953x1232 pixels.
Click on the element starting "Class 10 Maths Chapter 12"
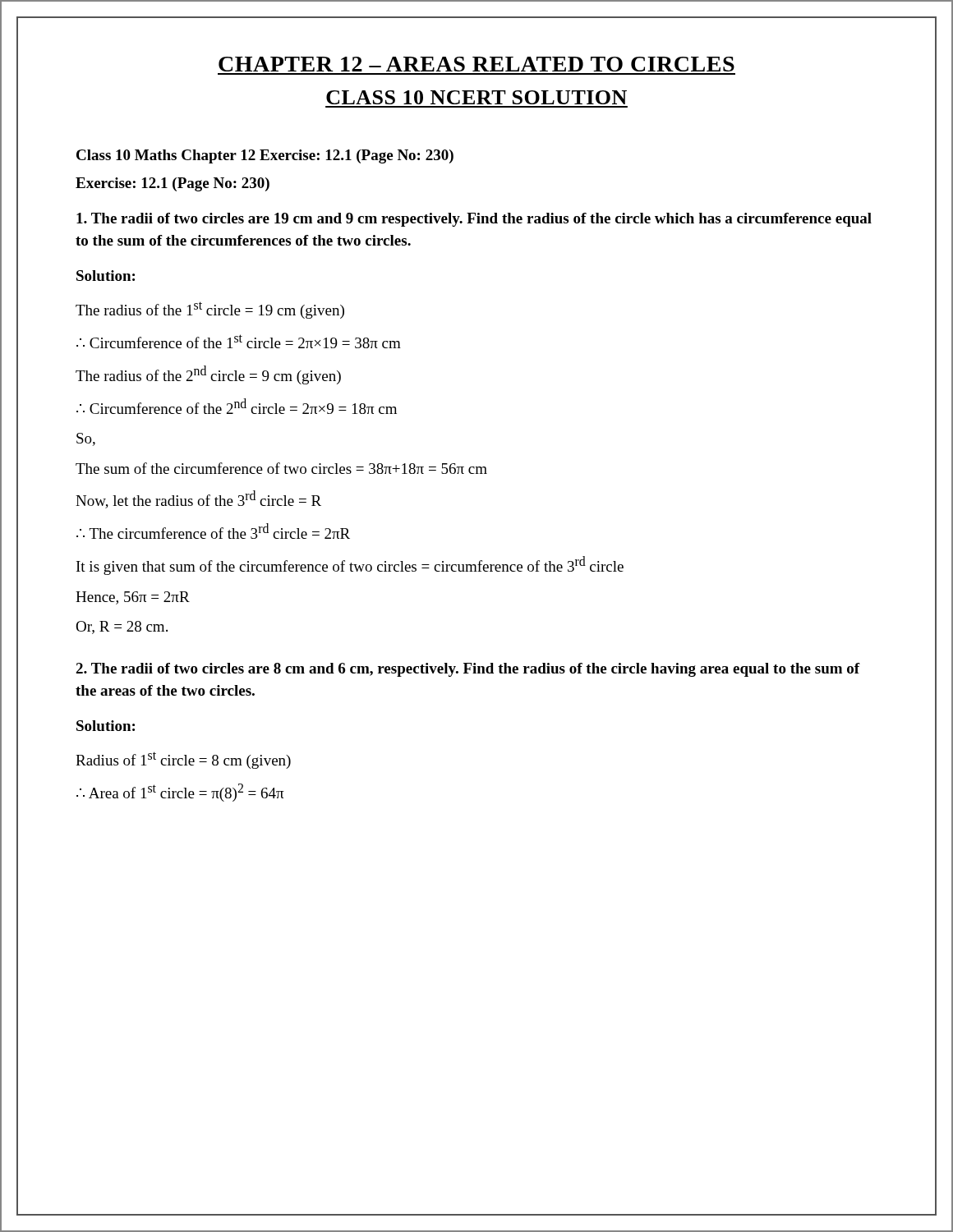pyautogui.click(x=265, y=155)
